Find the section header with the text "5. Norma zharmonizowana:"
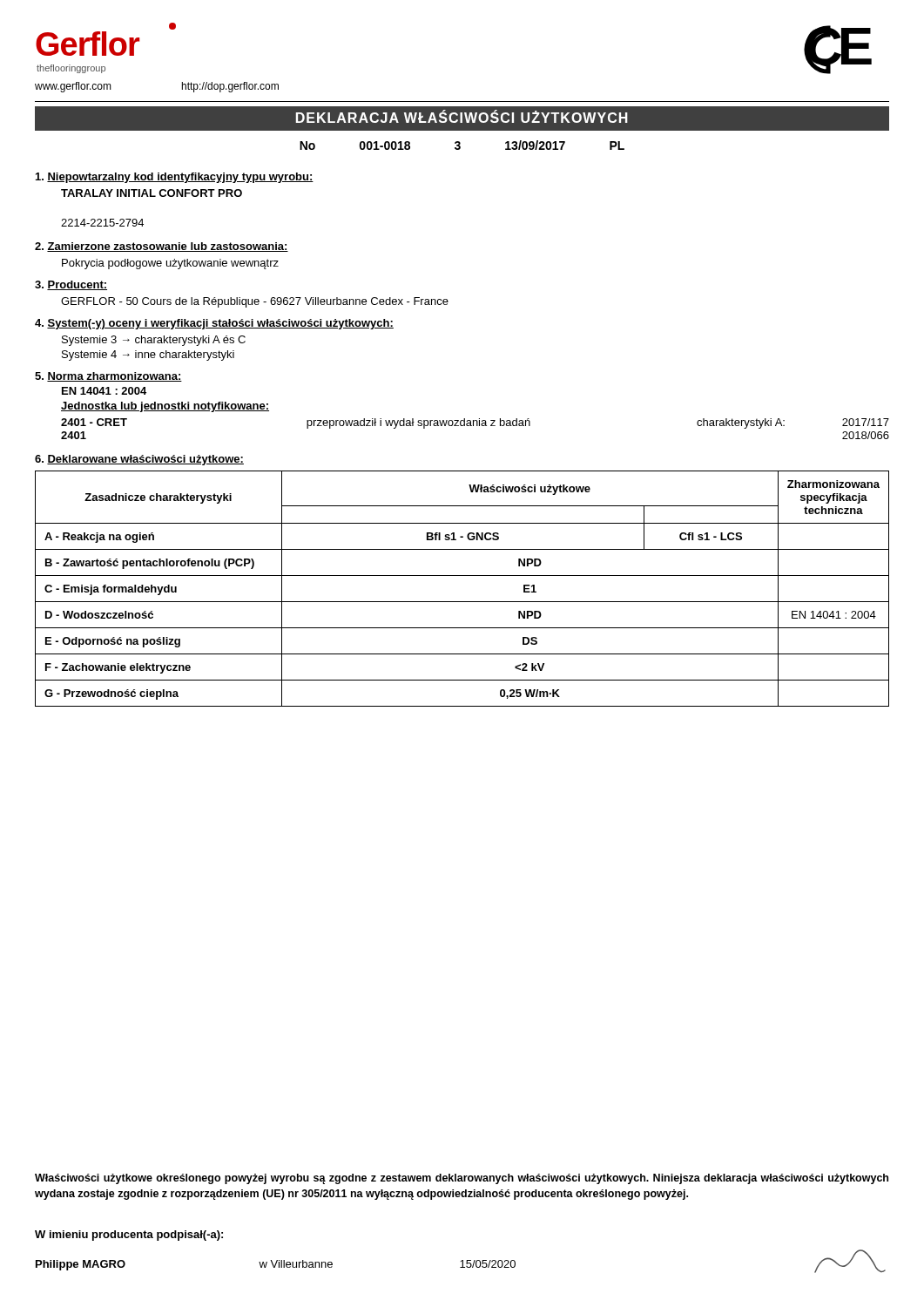 [x=108, y=376]
